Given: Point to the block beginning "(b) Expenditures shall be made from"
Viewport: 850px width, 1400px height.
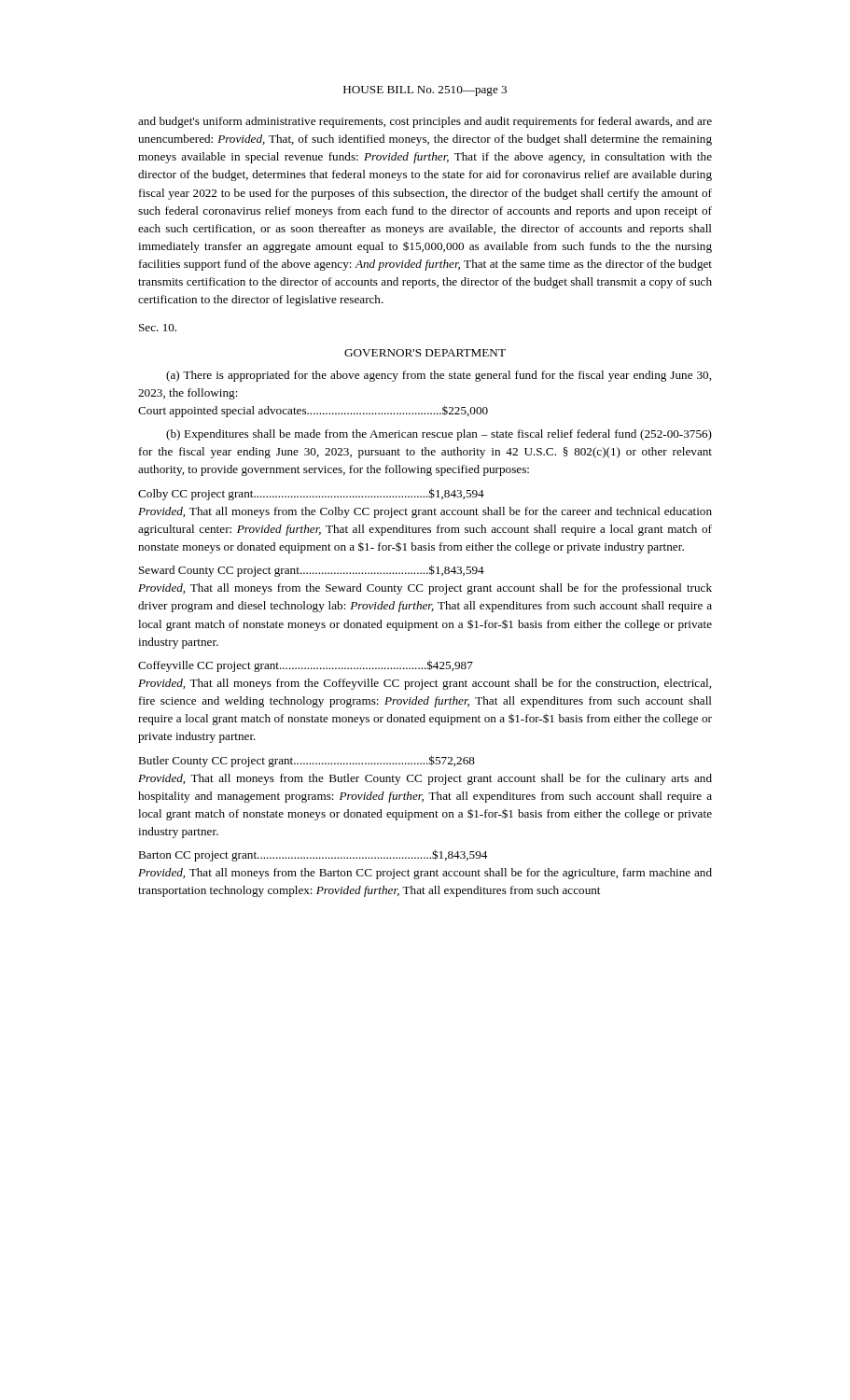Looking at the screenshot, I should pyautogui.click(x=425, y=451).
